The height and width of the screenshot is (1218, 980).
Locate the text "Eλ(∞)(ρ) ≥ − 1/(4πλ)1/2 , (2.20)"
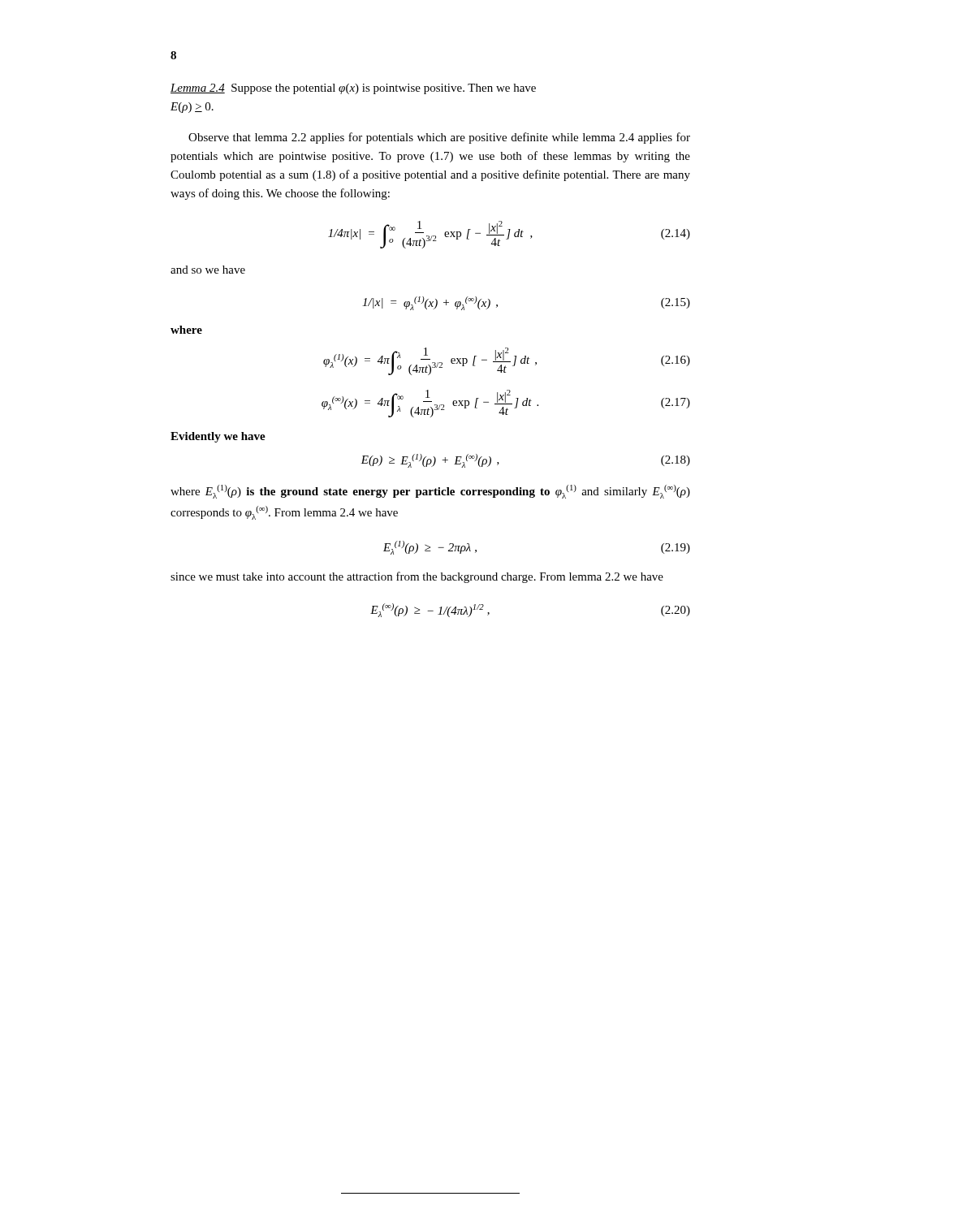pos(430,610)
